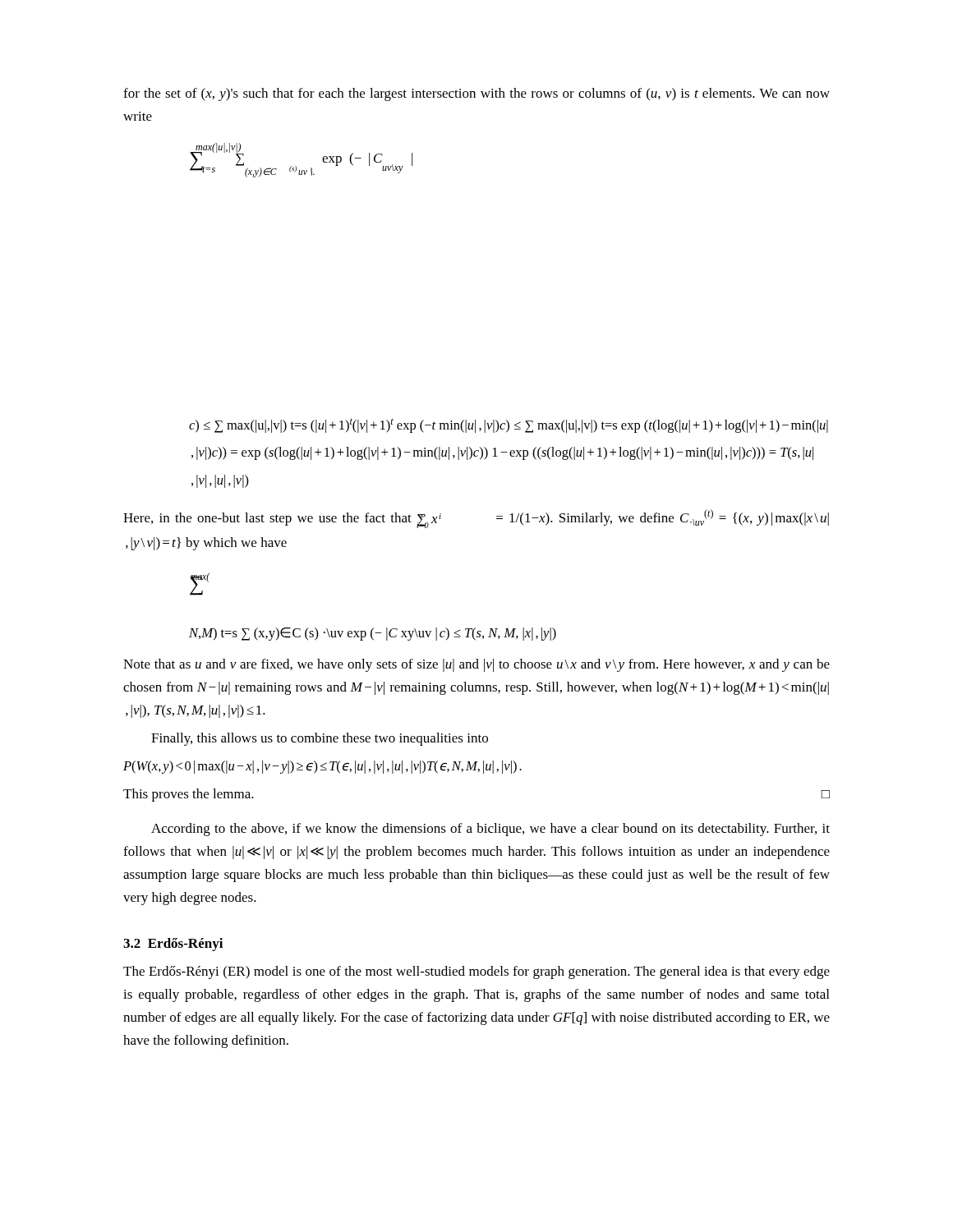The image size is (953, 1232).
Task: Select the passage starting "This proves the lemma. □"
Action: tap(186, 795)
